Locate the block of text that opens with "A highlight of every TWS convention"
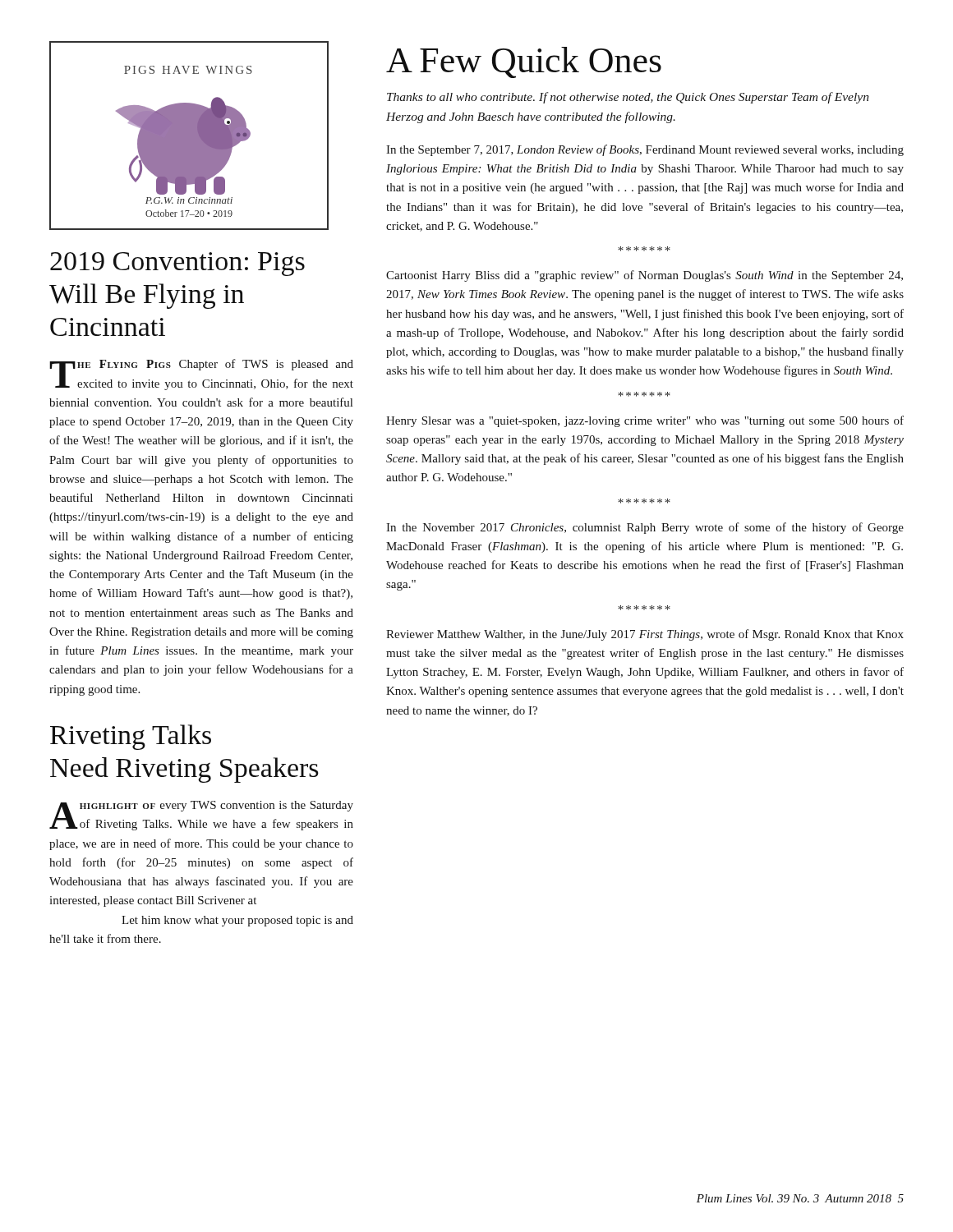The image size is (953, 1232). coord(201,871)
